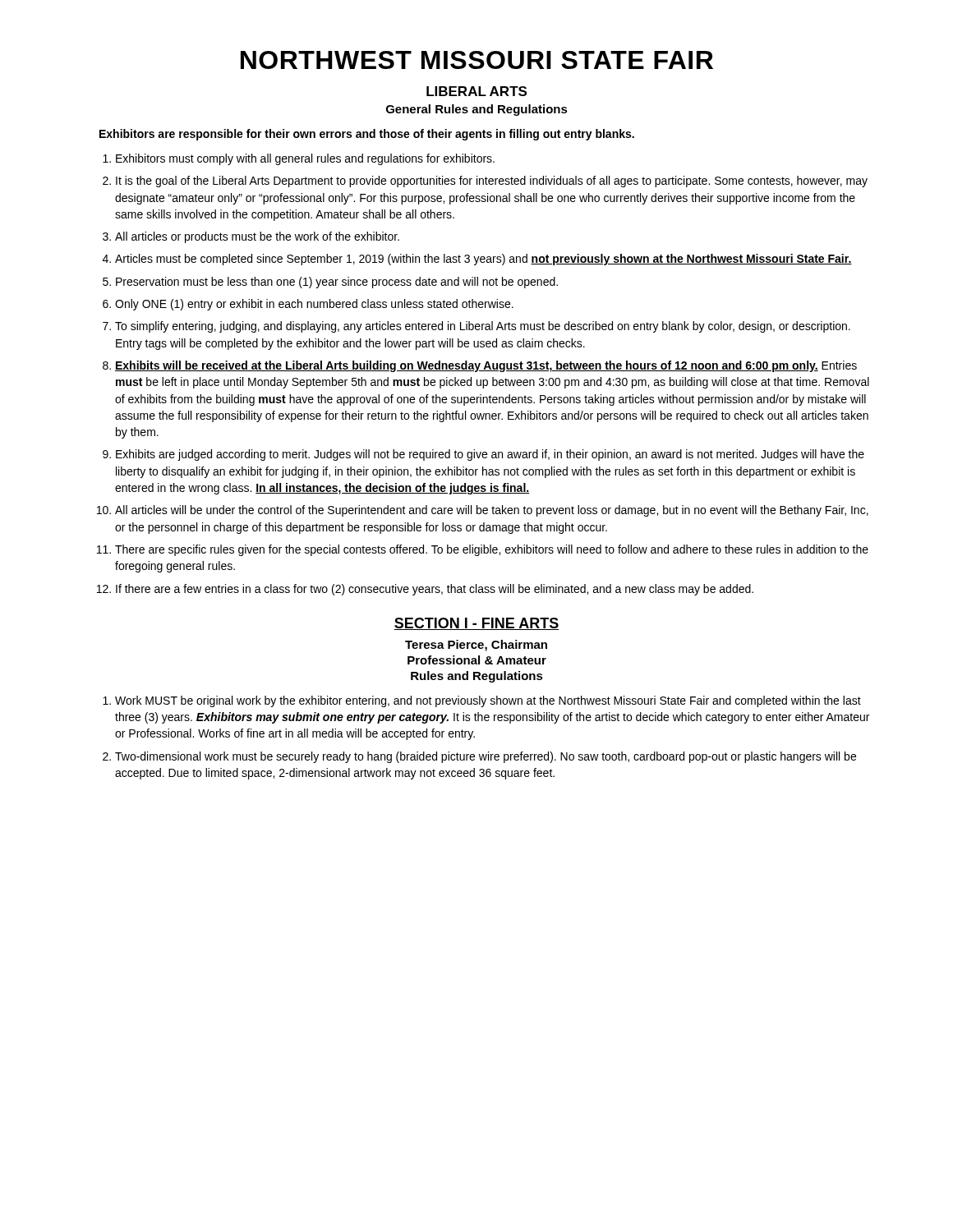The height and width of the screenshot is (1232, 953).
Task: Click the passage that begins "If there are a"
Action: tap(497, 589)
